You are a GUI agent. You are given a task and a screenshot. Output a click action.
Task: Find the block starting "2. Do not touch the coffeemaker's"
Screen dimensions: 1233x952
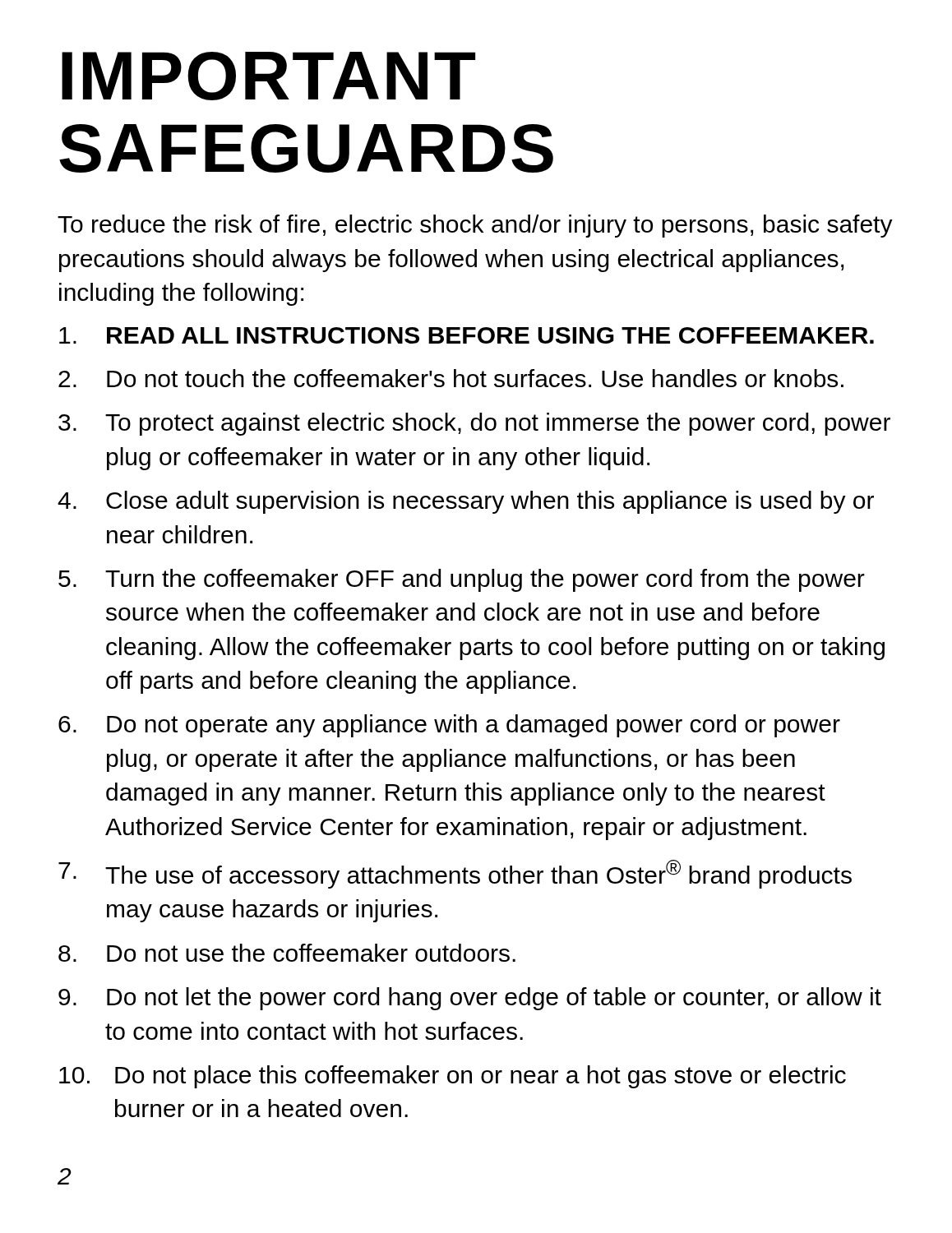(476, 379)
